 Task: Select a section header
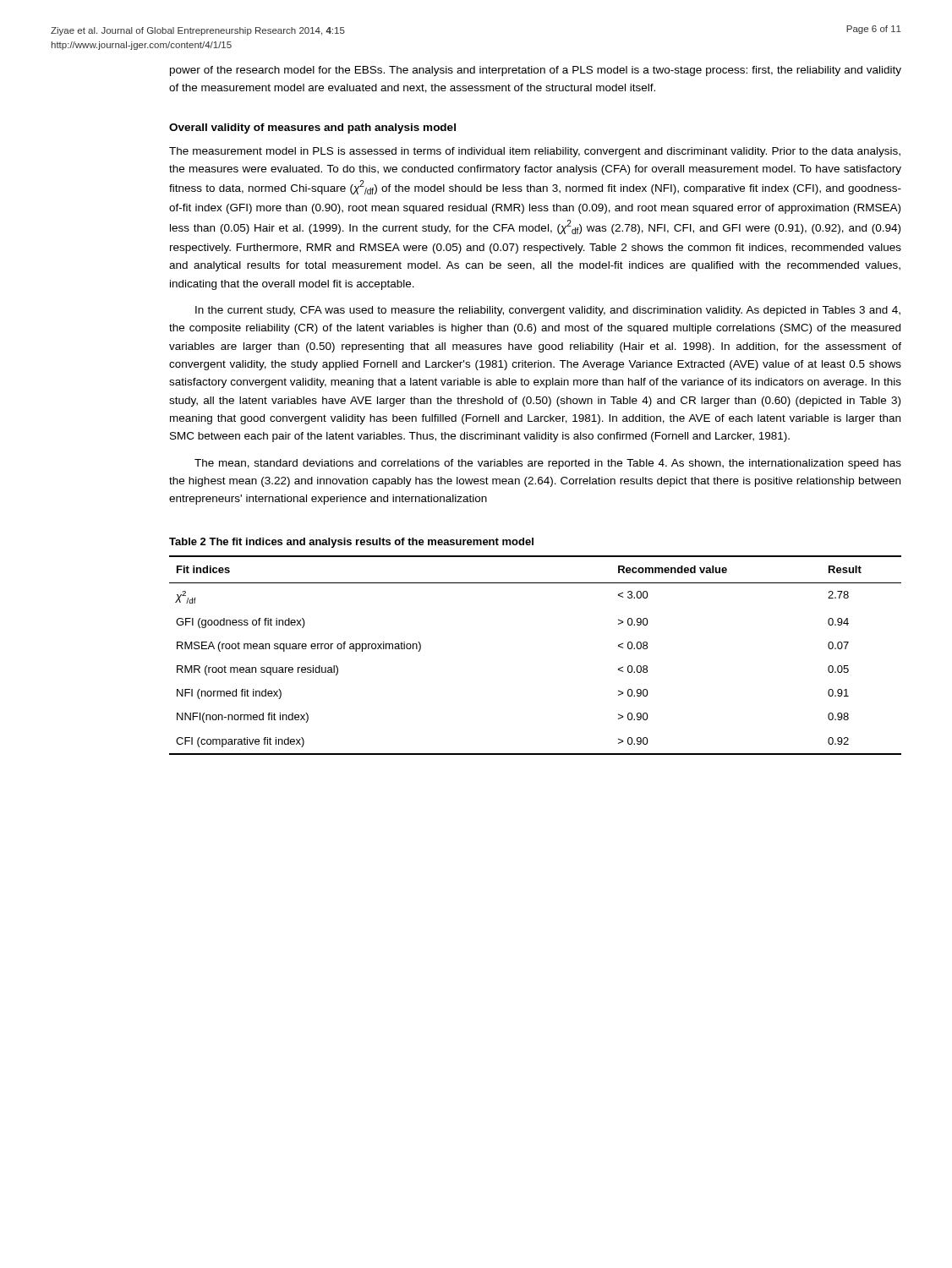click(313, 127)
